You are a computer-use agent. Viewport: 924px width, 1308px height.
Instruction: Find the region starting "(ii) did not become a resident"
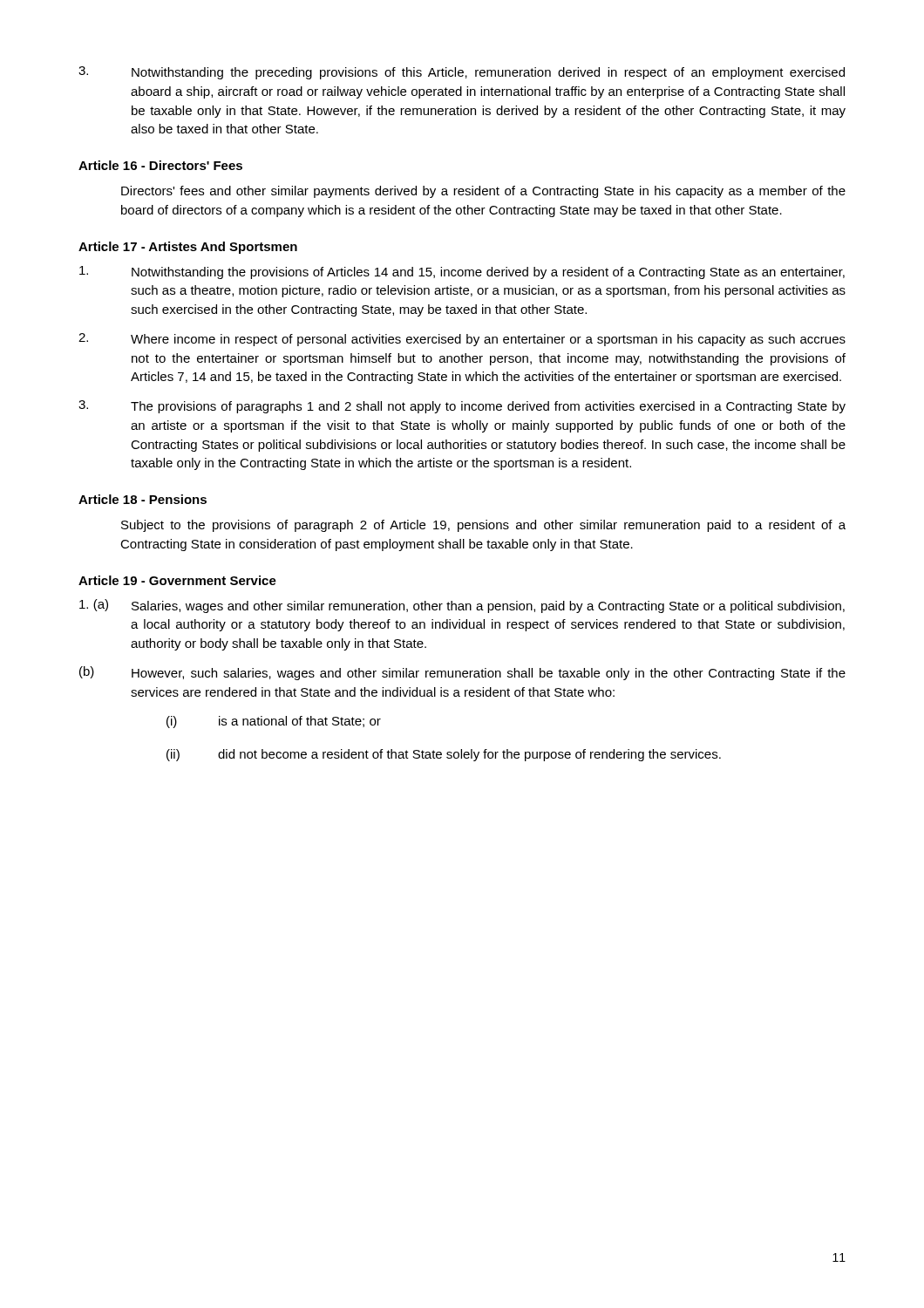[506, 754]
